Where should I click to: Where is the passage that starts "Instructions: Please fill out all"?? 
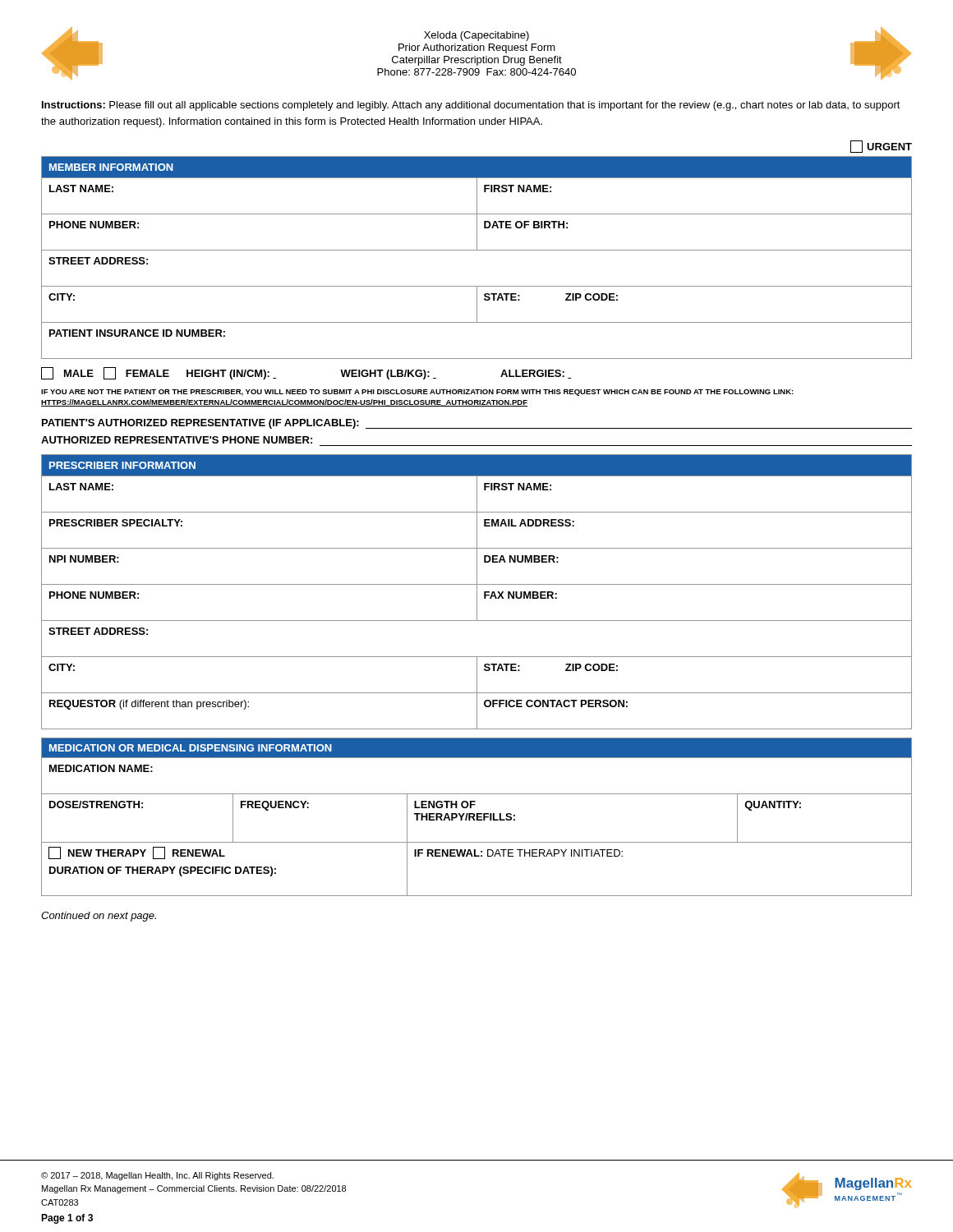[x=470, y=113]
